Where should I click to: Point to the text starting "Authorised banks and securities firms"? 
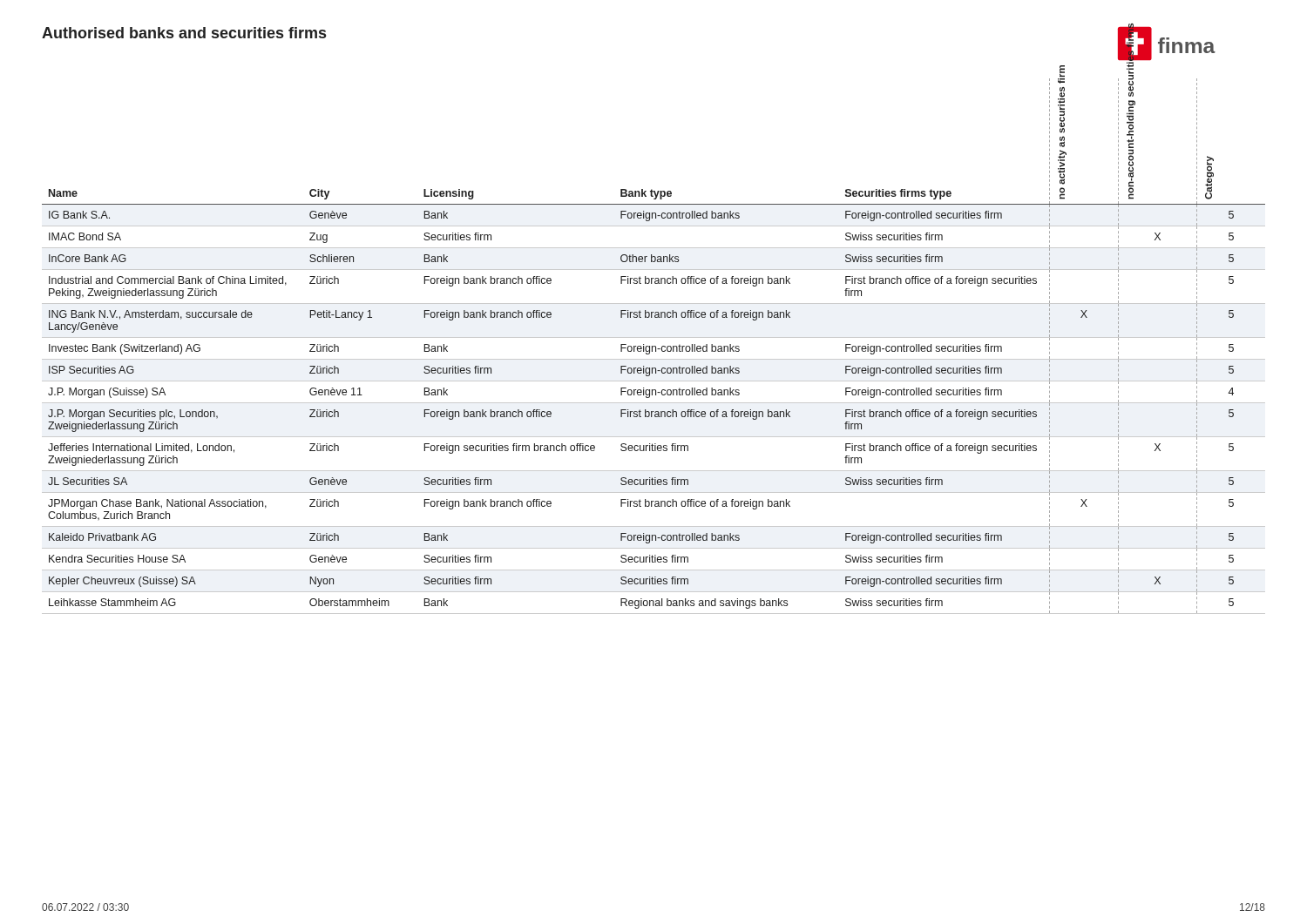184,33
